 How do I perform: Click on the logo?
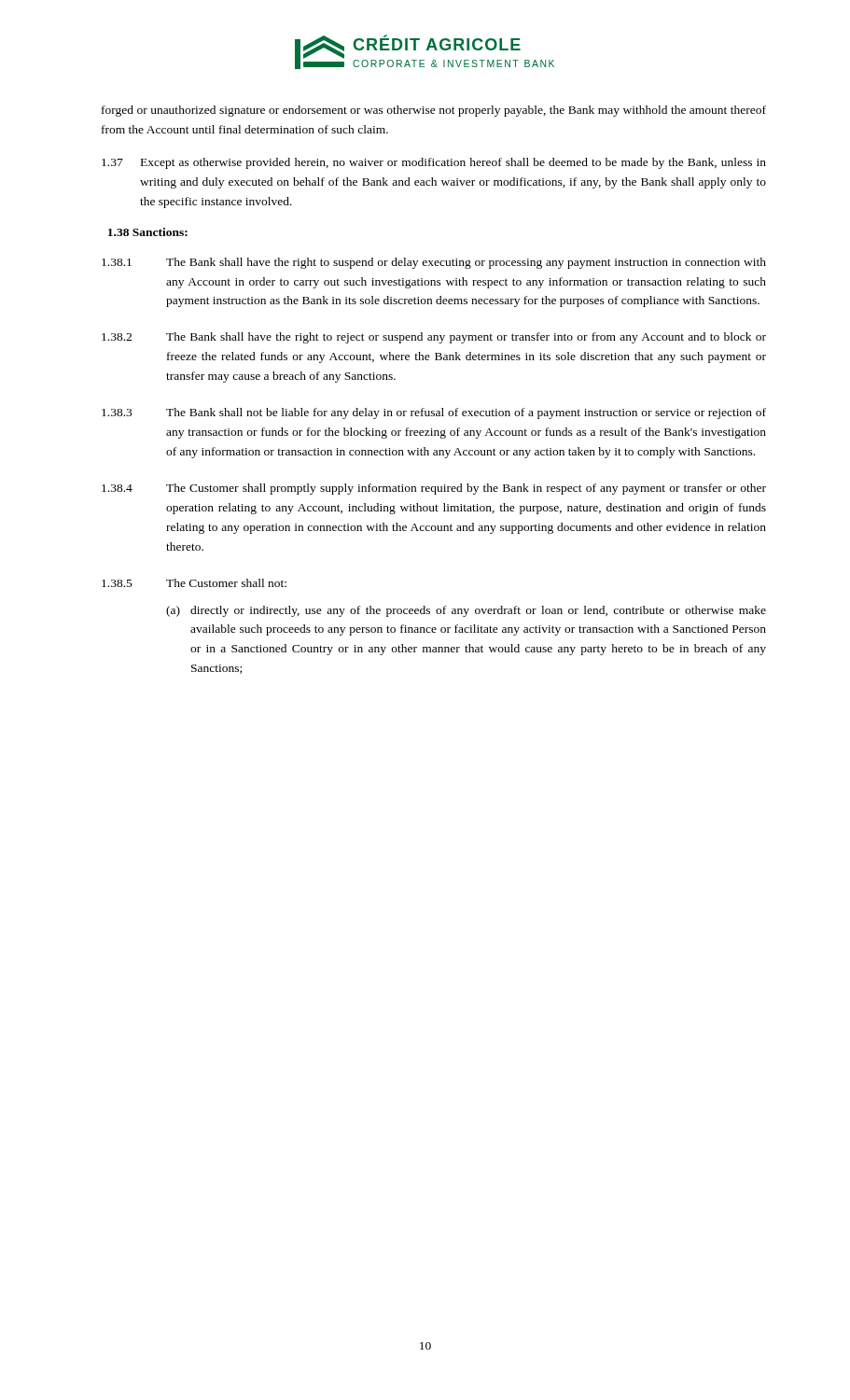(425, 50)
